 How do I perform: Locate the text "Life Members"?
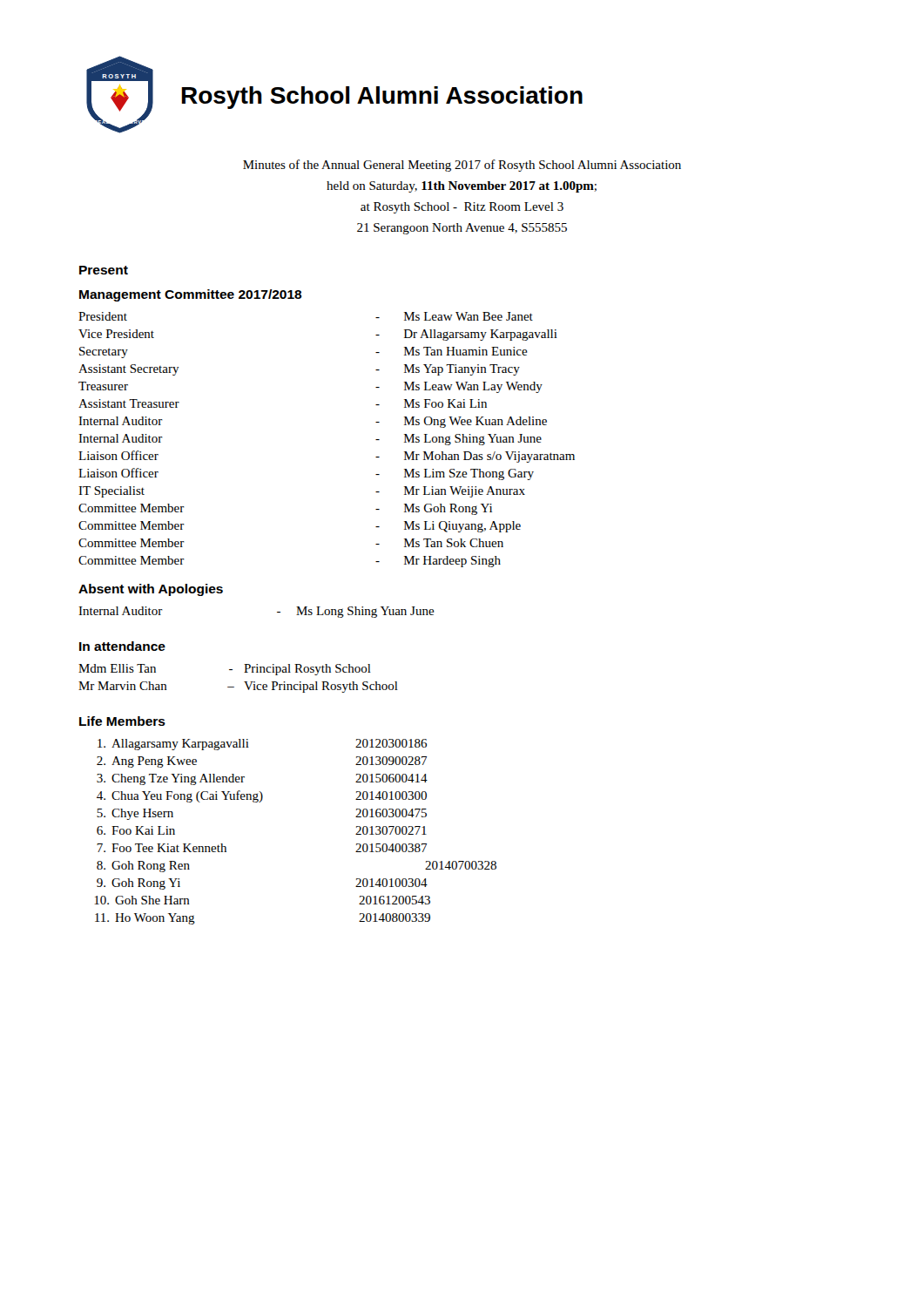click(x=122, y=721)
